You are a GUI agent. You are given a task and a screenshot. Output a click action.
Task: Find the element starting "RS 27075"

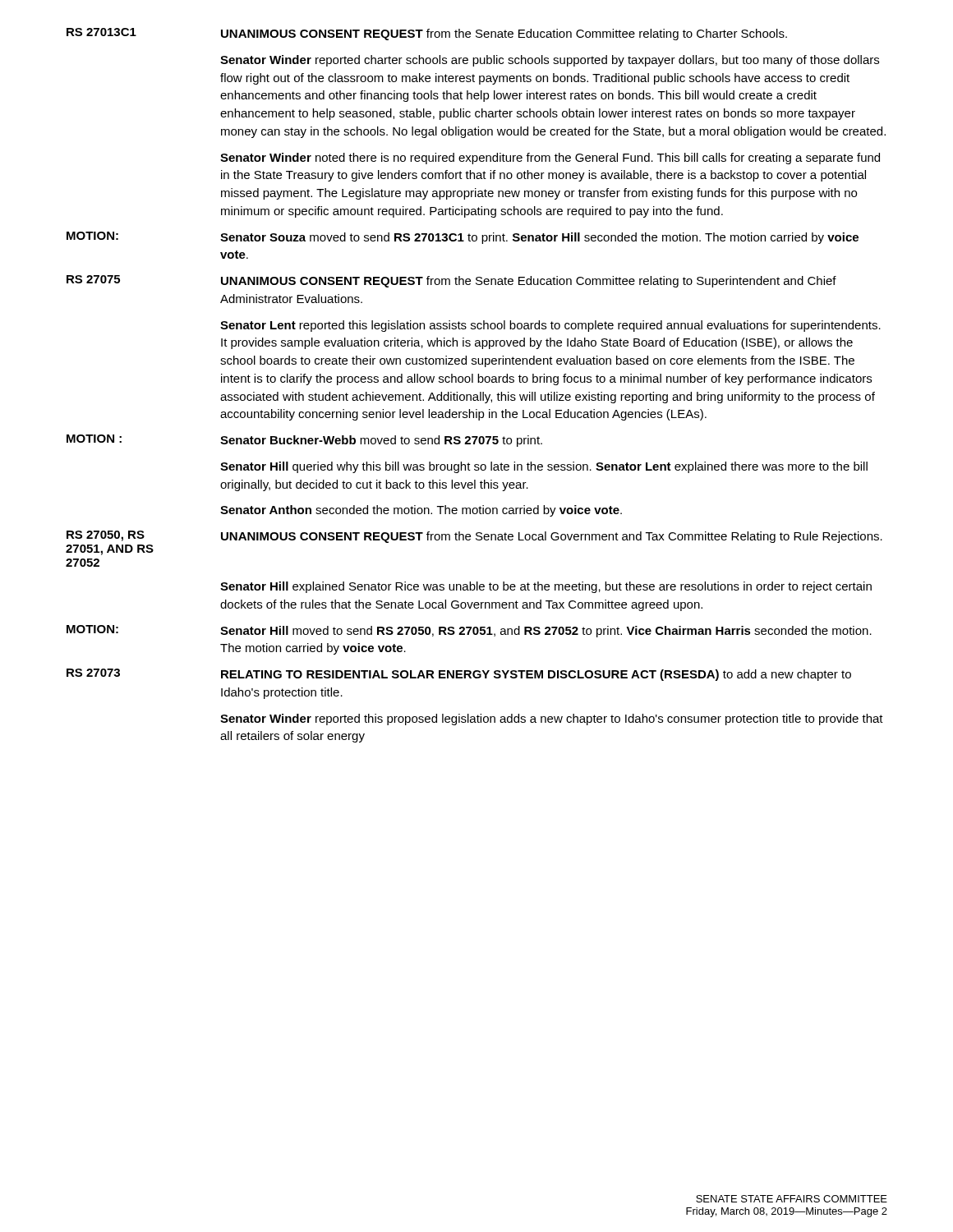[x=93, y=279]
